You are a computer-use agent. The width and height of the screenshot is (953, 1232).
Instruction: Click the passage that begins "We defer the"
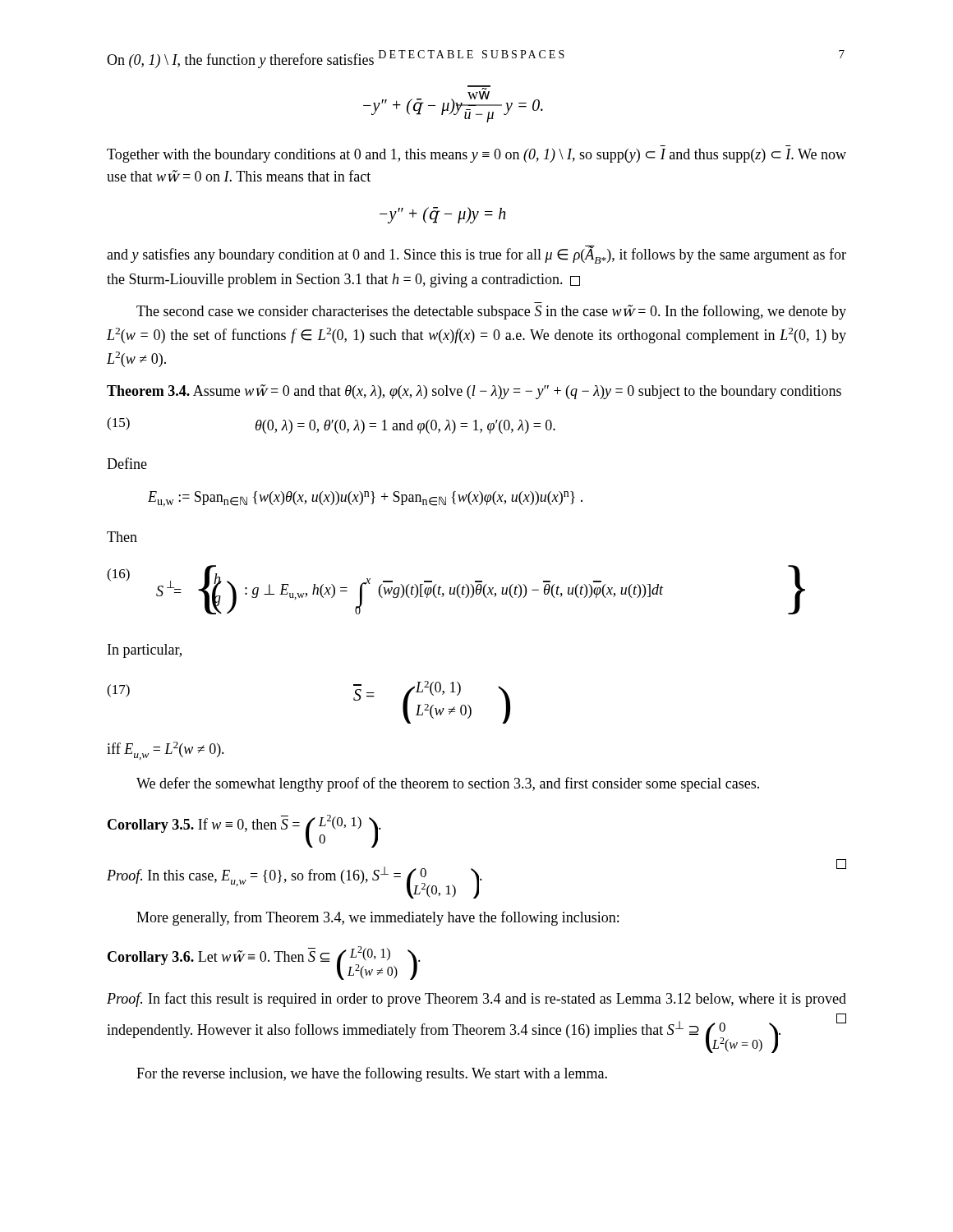[x=448, y=783]
